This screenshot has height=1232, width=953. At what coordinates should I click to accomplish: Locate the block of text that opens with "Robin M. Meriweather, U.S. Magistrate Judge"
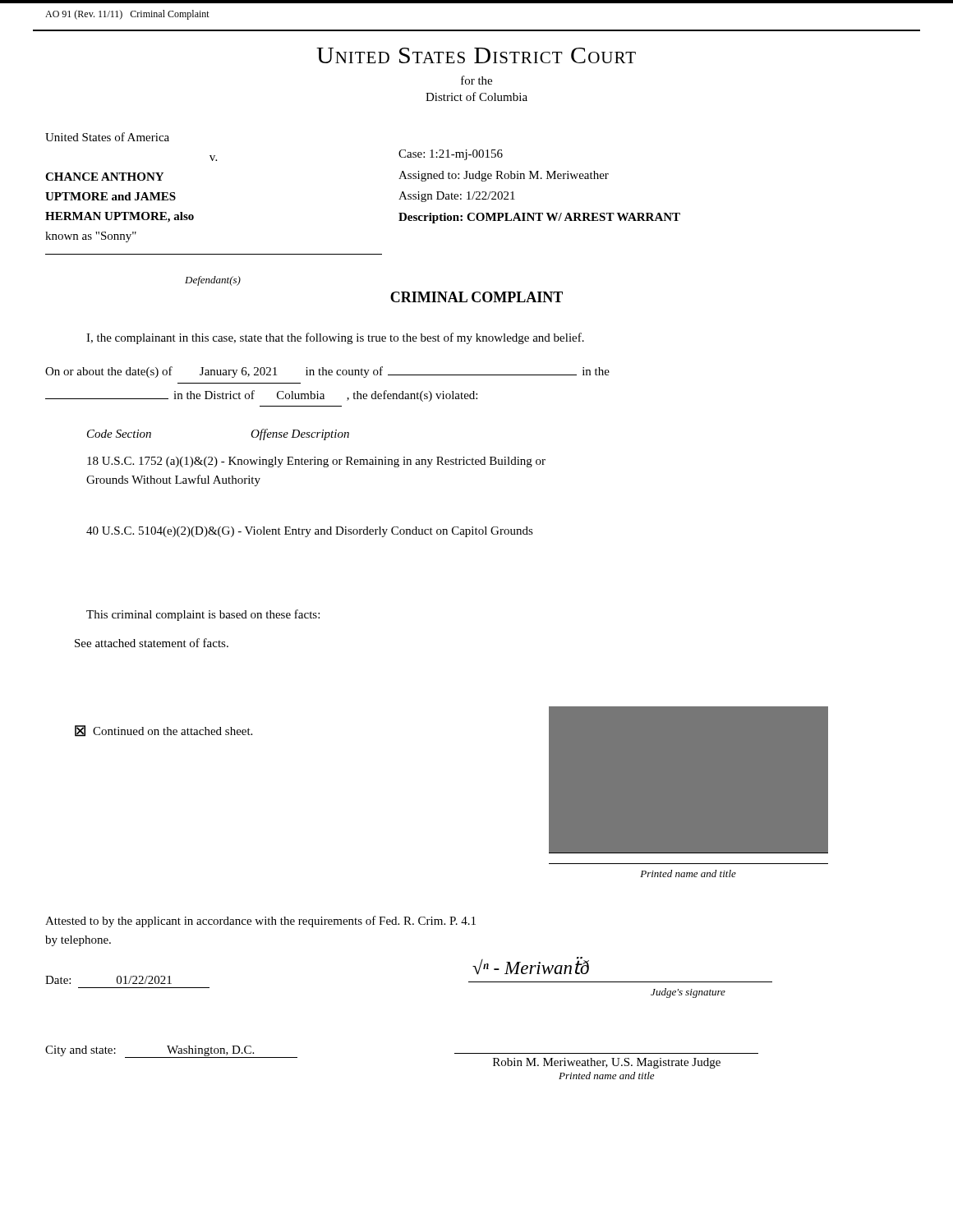tap(607, 1068)
